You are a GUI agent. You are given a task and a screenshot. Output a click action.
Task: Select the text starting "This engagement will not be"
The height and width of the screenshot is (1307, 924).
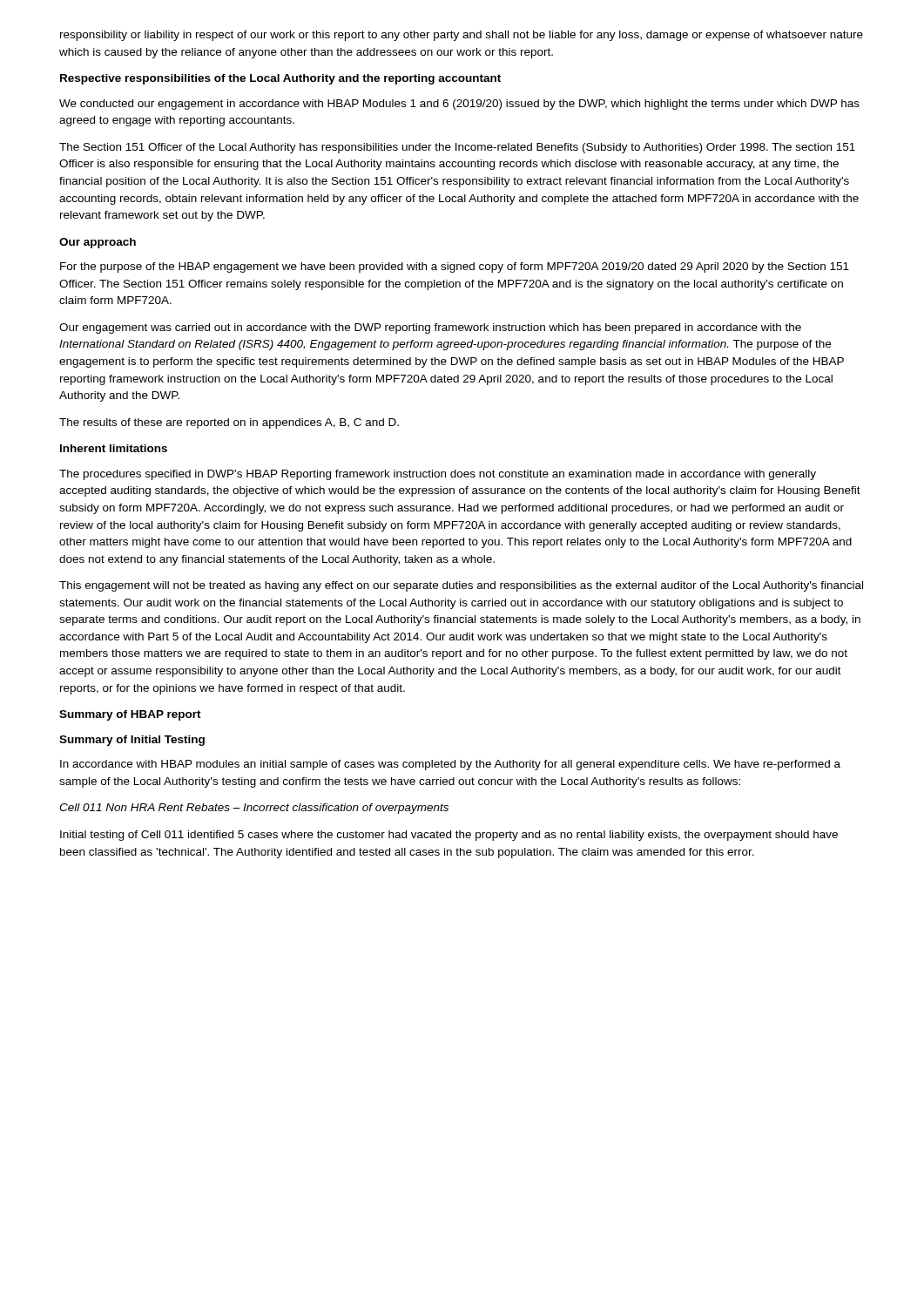pyautogui.click(x=462, y=637)
